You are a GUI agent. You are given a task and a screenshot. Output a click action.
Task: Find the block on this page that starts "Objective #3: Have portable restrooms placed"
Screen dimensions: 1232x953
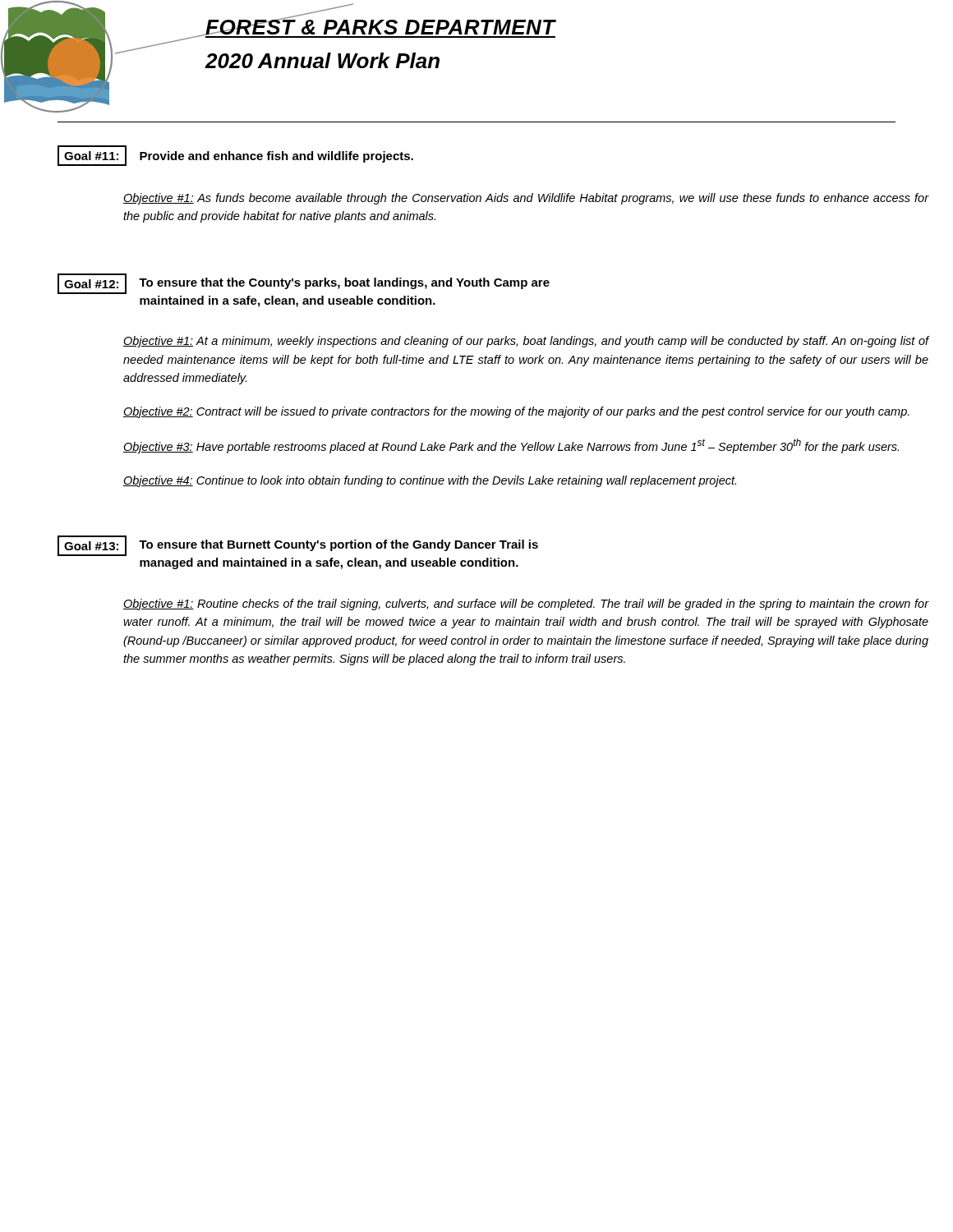[x=512, y=445]
